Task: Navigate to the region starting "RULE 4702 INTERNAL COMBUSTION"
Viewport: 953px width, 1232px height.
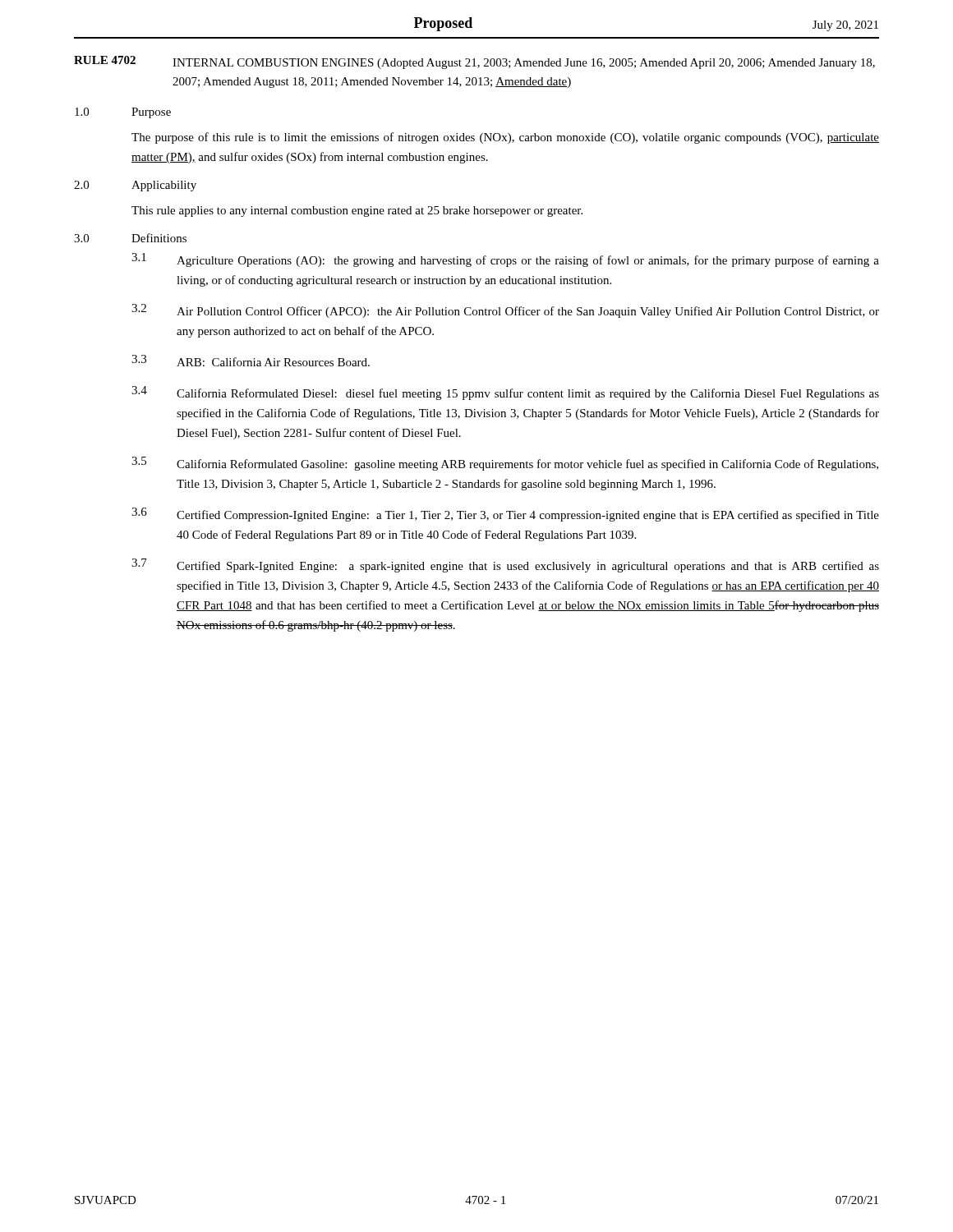Action: pyautogui.click(x=476, y=72)
